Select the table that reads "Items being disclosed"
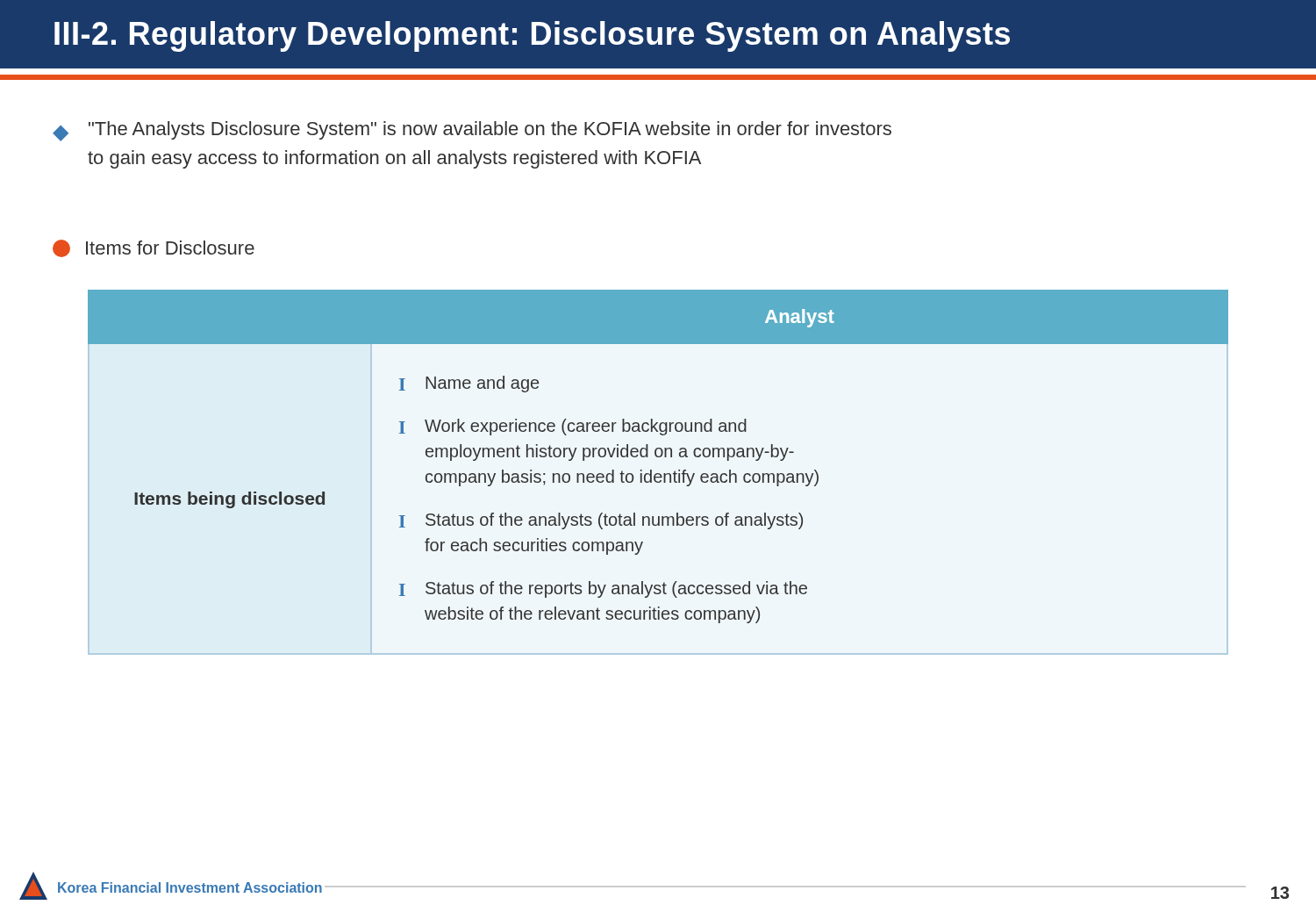The image size is (1316, 912). pos(658,472)
